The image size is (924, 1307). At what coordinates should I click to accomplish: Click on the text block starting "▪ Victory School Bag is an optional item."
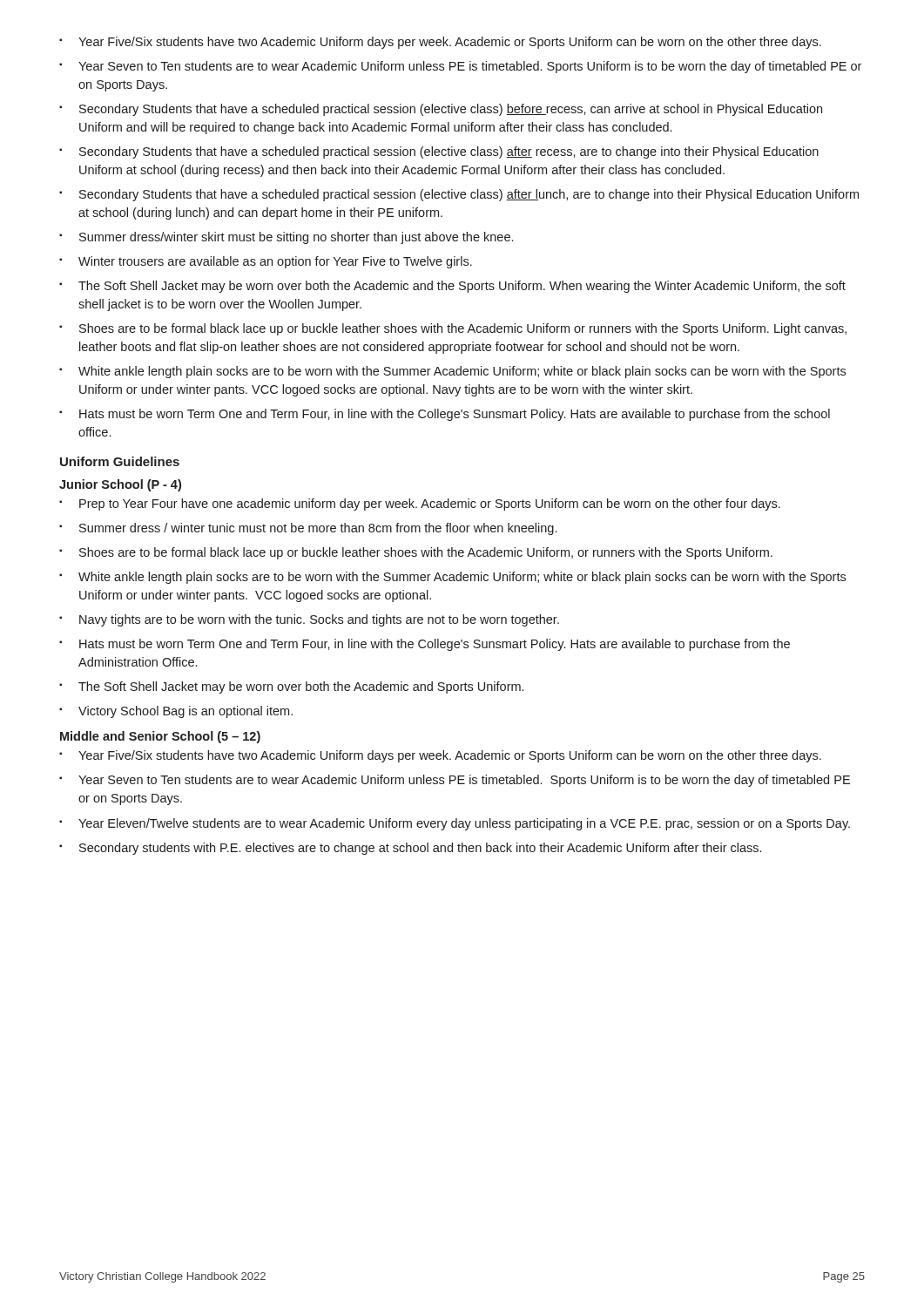(176, 712)
